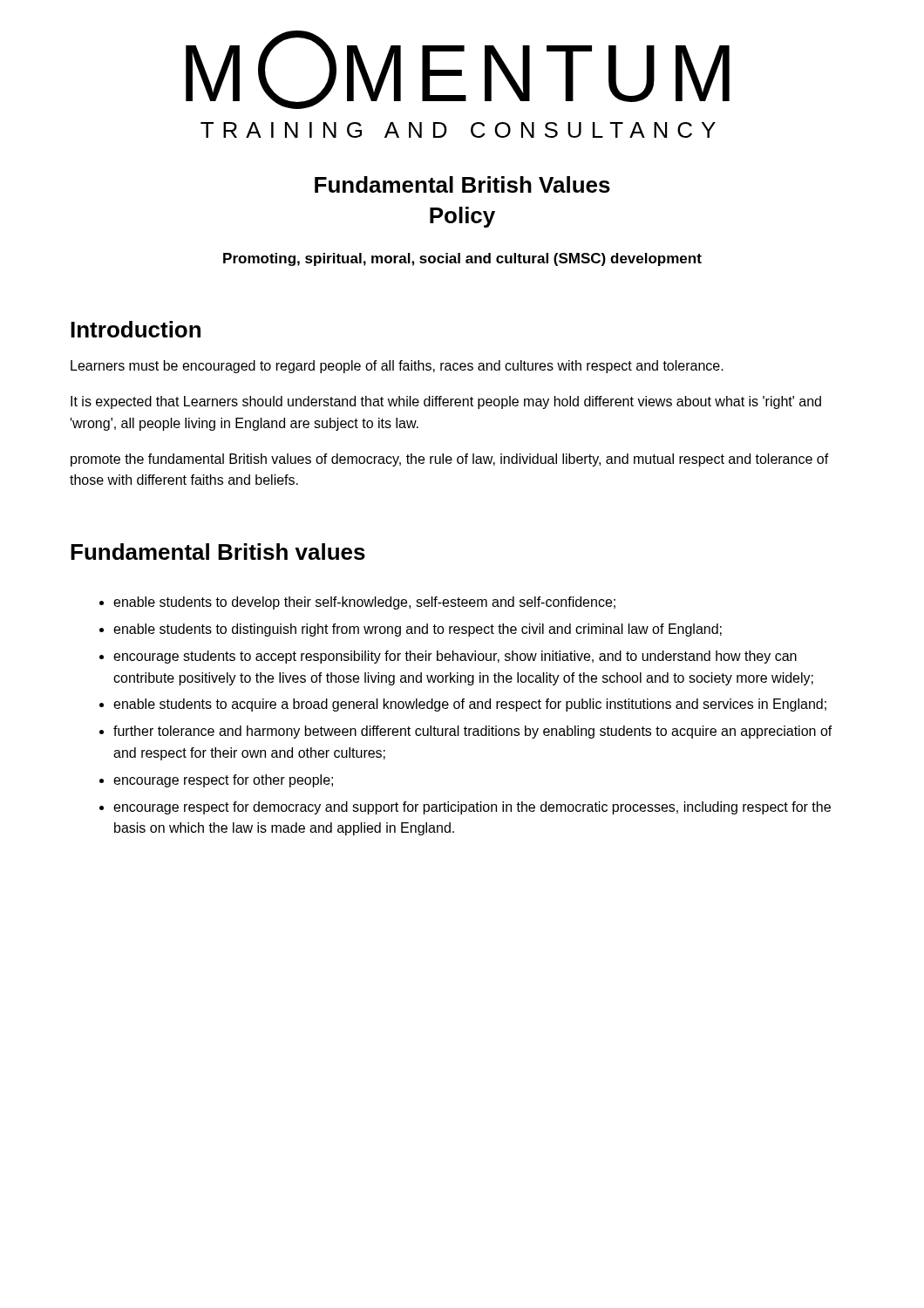Select the logo
Image resolution: width=924 pixels, height=1308 pixels.
(x=462, y=72)
